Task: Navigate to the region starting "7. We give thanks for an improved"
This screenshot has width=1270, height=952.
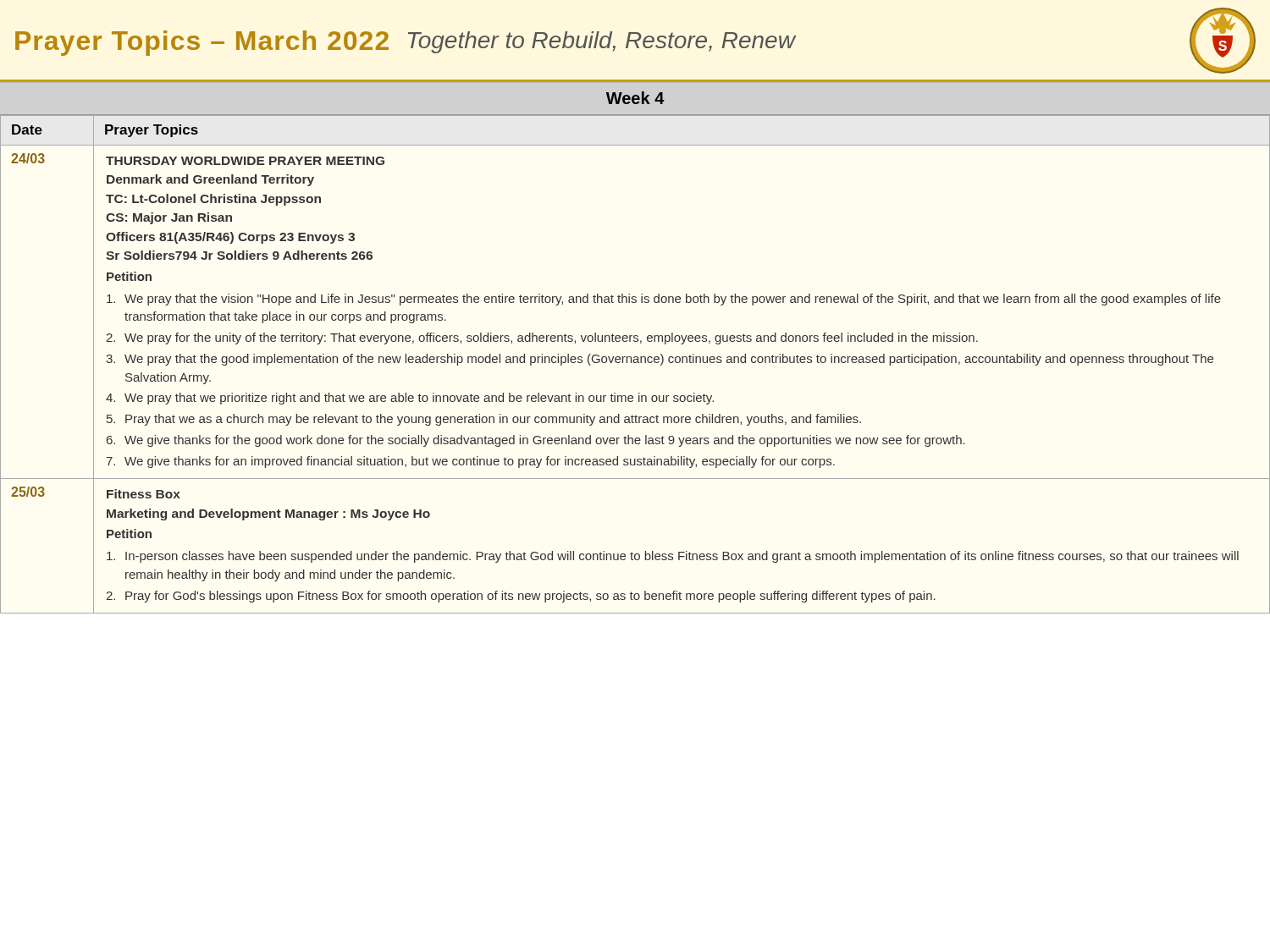Action: pyautogui.click(x=471, y=461)
